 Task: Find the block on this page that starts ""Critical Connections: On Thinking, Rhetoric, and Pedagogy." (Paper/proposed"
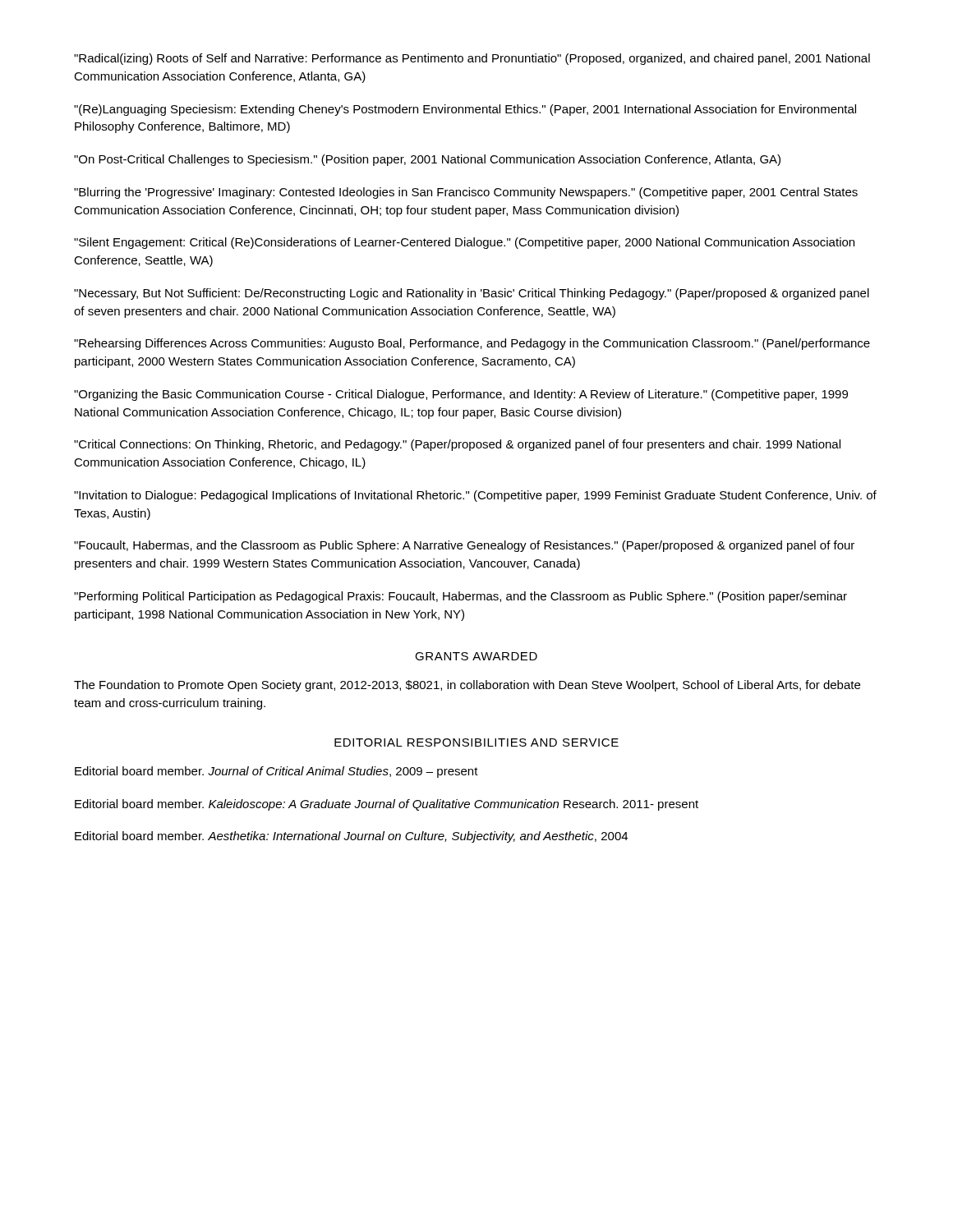[x=458, y=453]
